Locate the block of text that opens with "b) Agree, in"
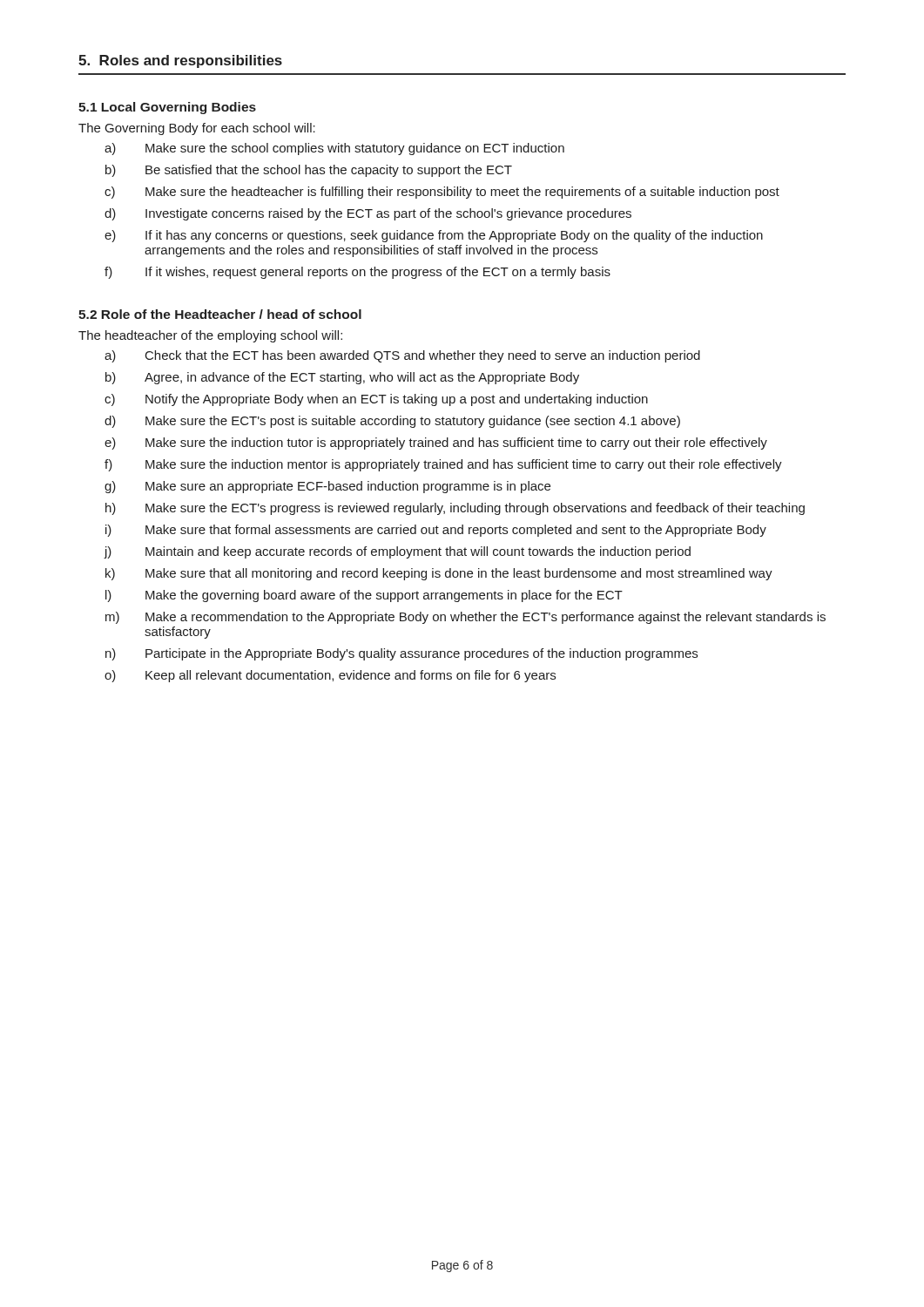924x1307 pixels. point(462,377)
